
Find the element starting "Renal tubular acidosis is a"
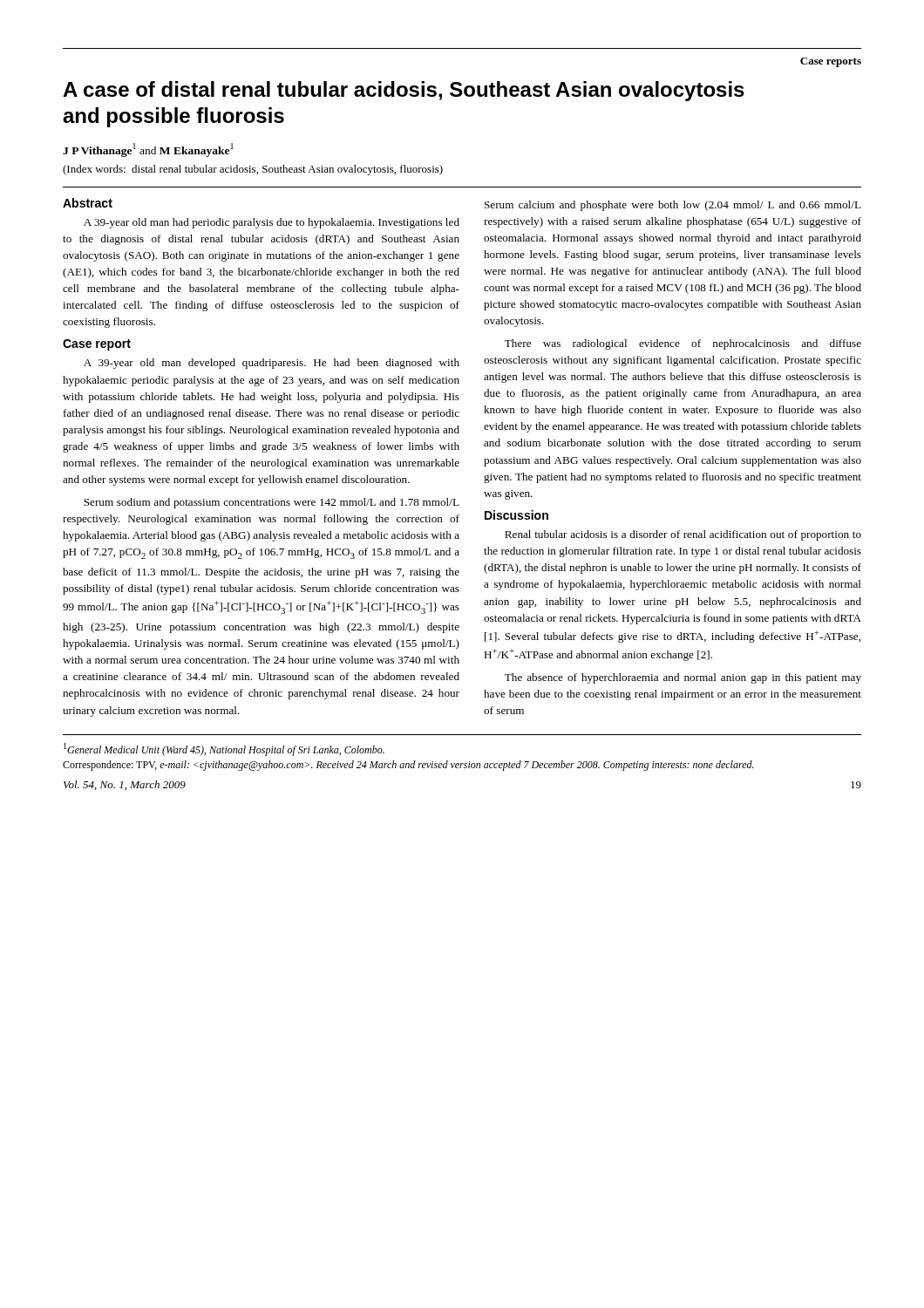coord(673,622)
